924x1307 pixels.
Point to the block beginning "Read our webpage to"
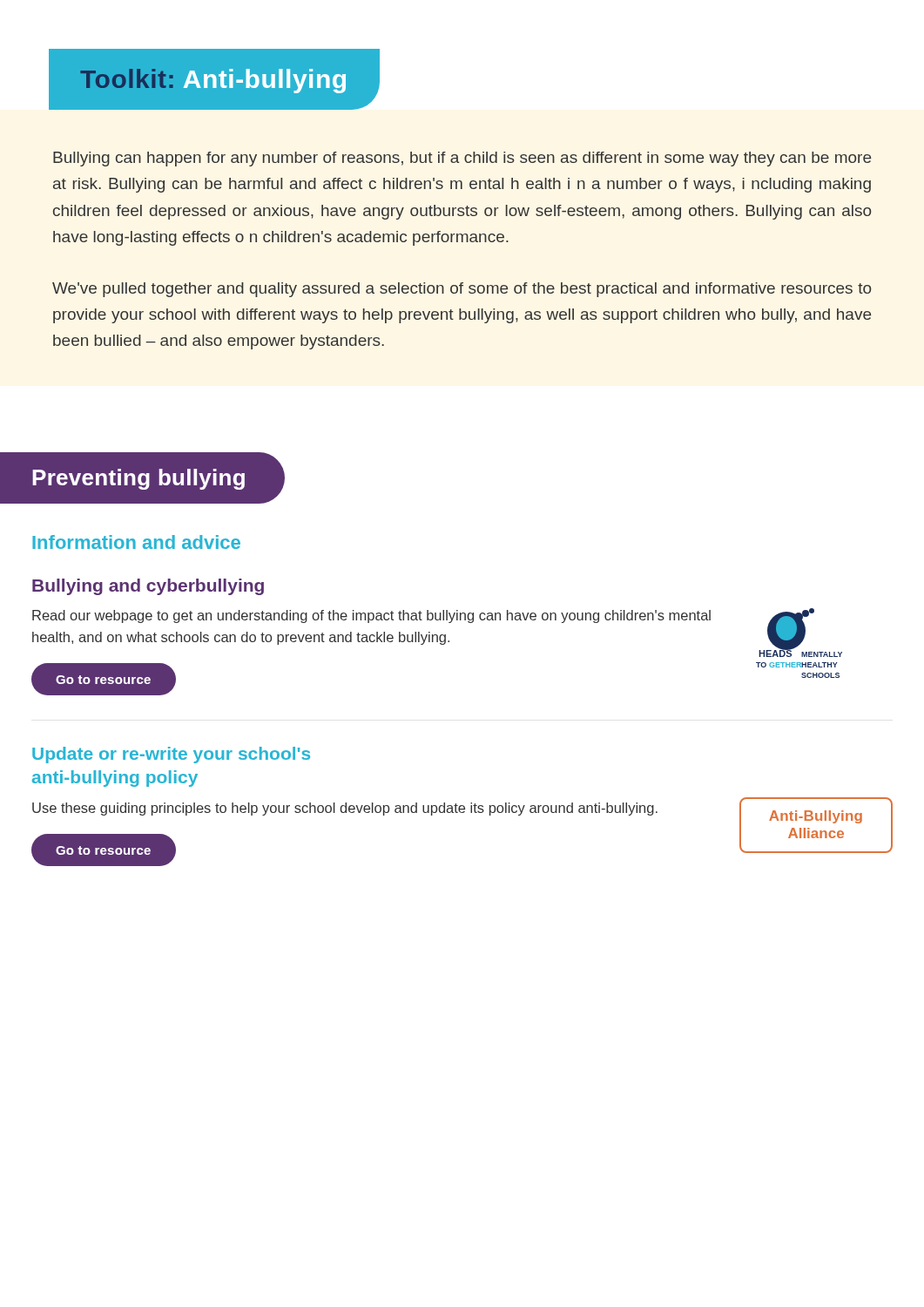coord(379,650)
